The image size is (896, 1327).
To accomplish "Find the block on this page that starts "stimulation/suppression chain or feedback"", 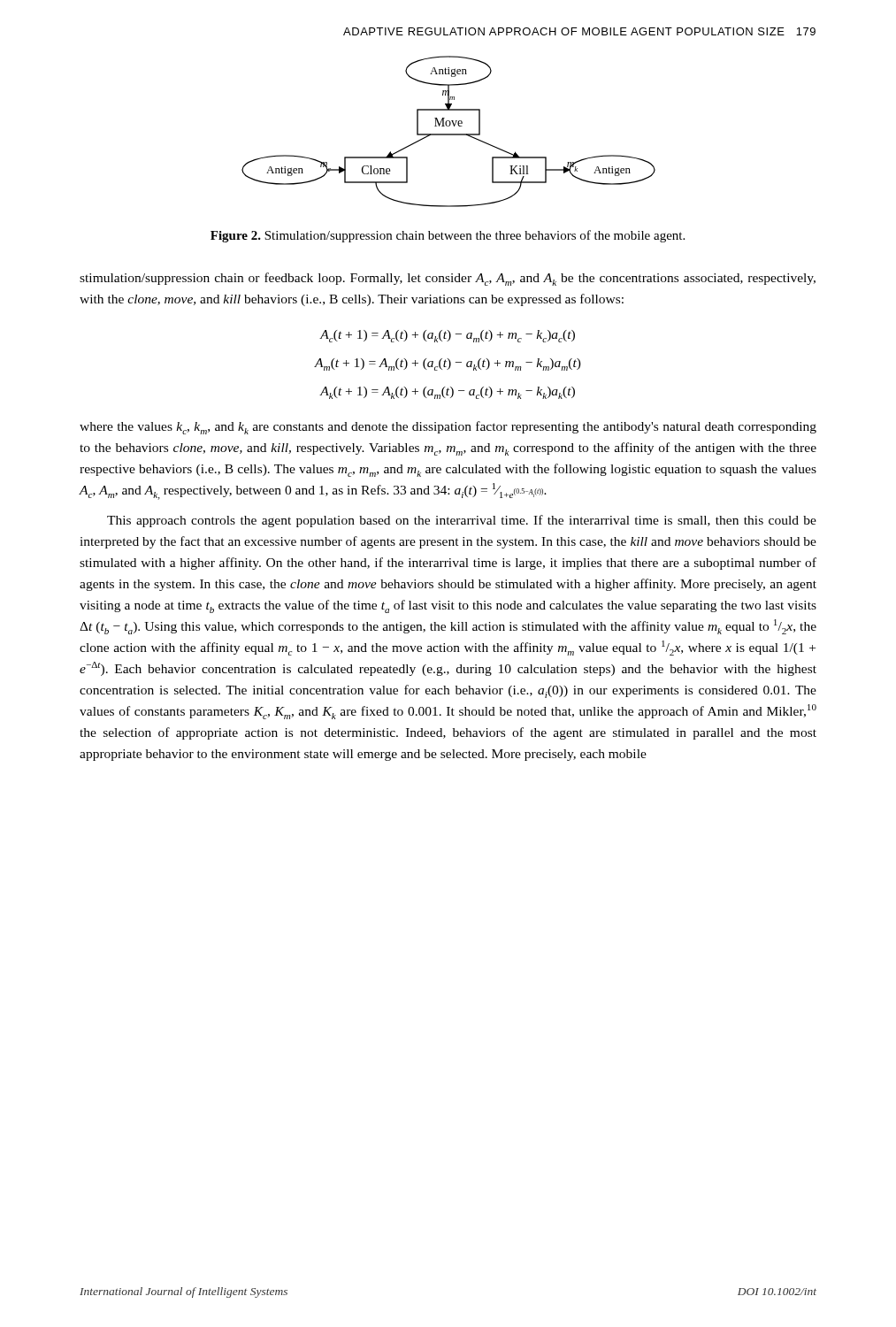I will [448, 288].
